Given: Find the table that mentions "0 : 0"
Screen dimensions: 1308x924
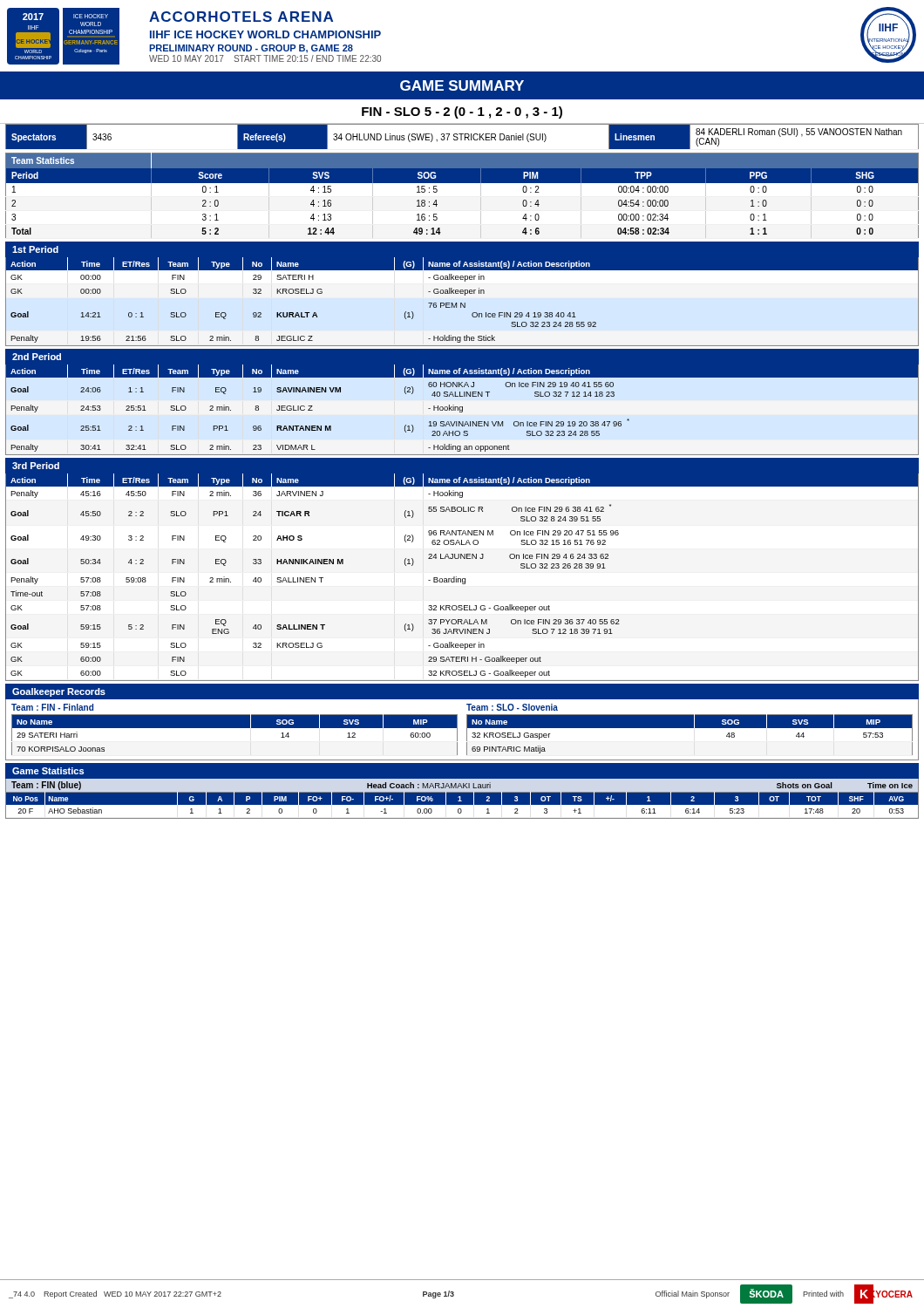Looking at the screenshot, I should point(462,196).
